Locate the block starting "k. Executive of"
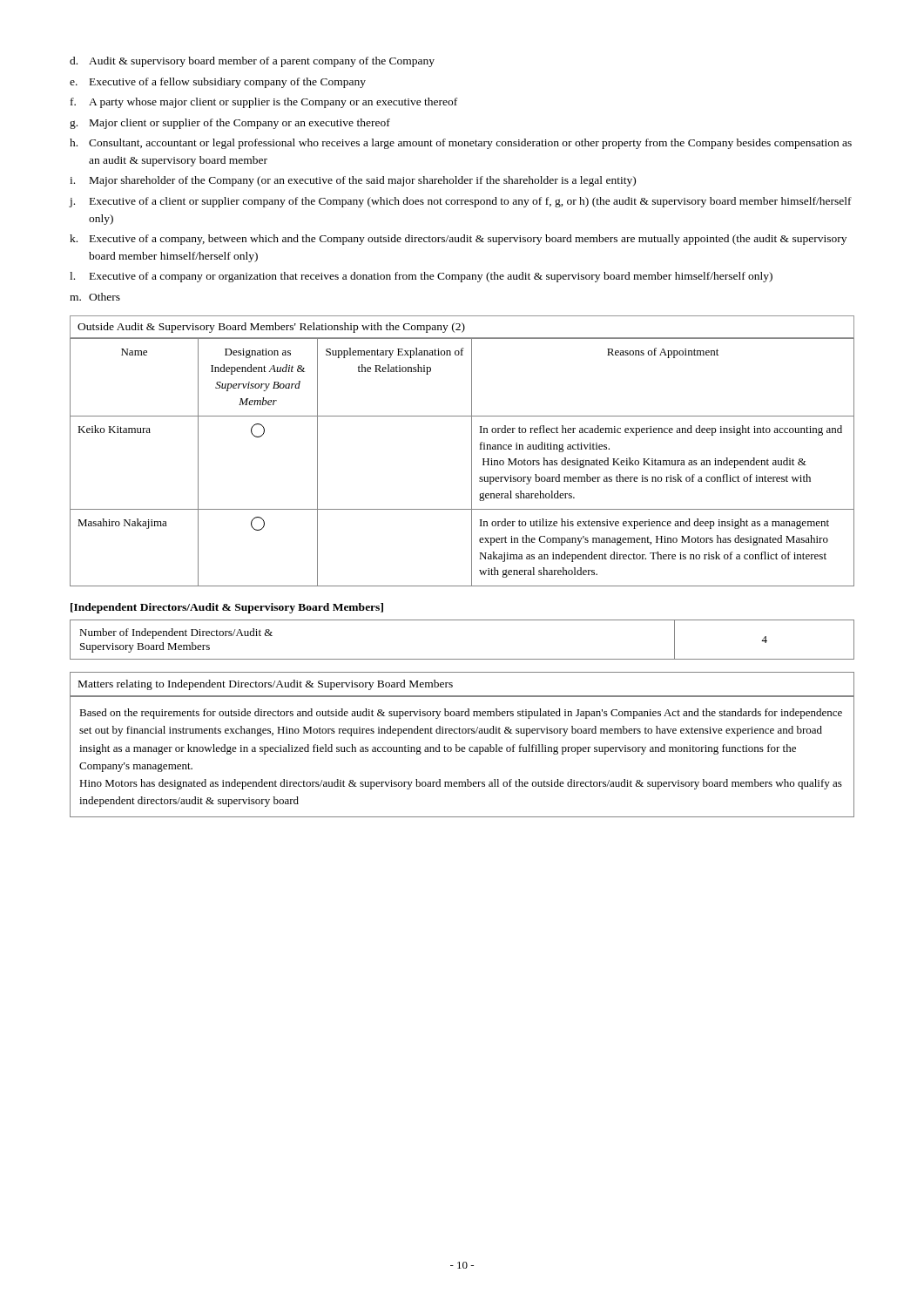 [462, 247]
